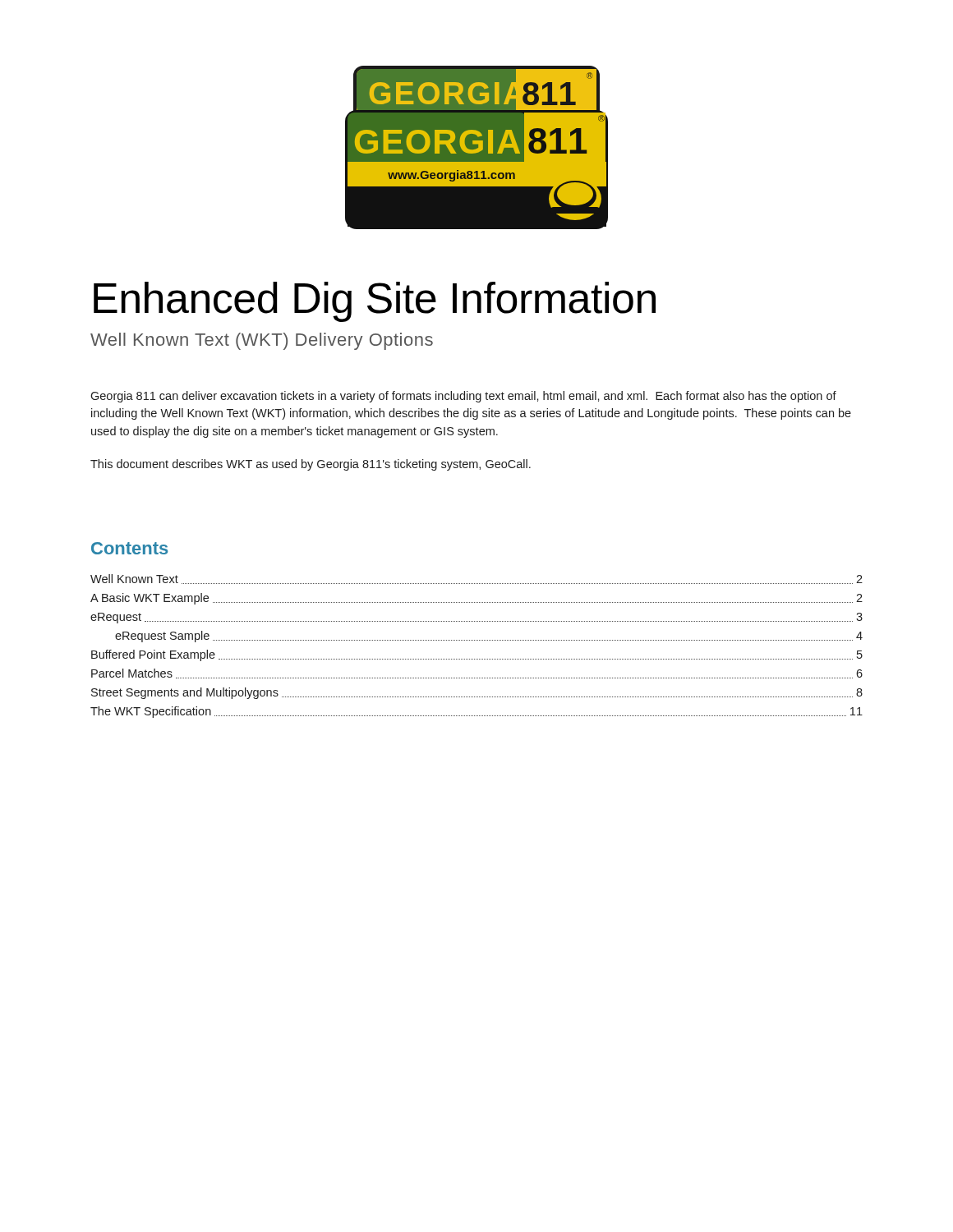Point to the passage starting "Georgia 811 can deliver excavation"
Screen dimensions: 1232x953
click(476, 414)
